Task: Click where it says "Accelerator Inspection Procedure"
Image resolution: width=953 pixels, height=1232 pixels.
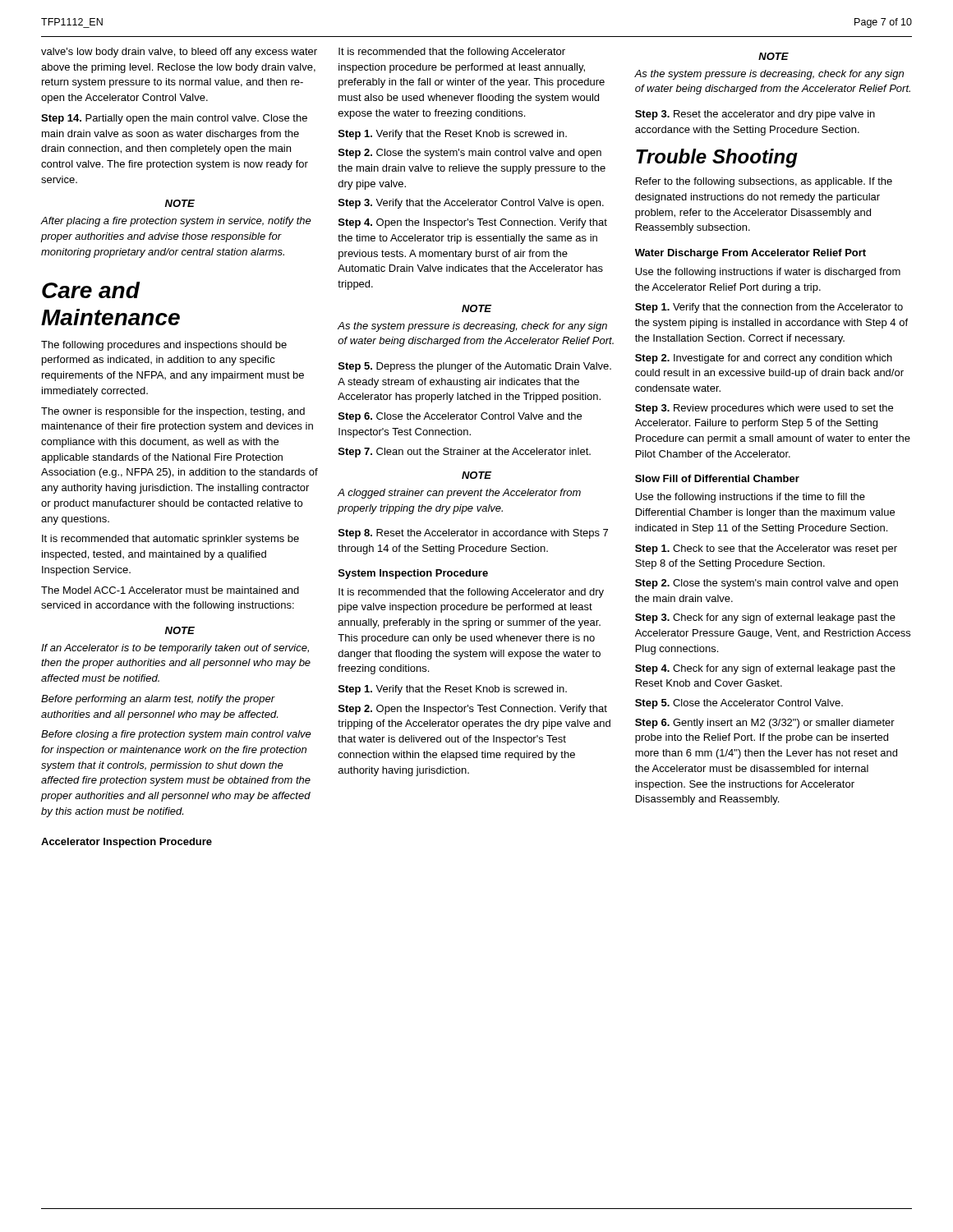Action: 127,841
